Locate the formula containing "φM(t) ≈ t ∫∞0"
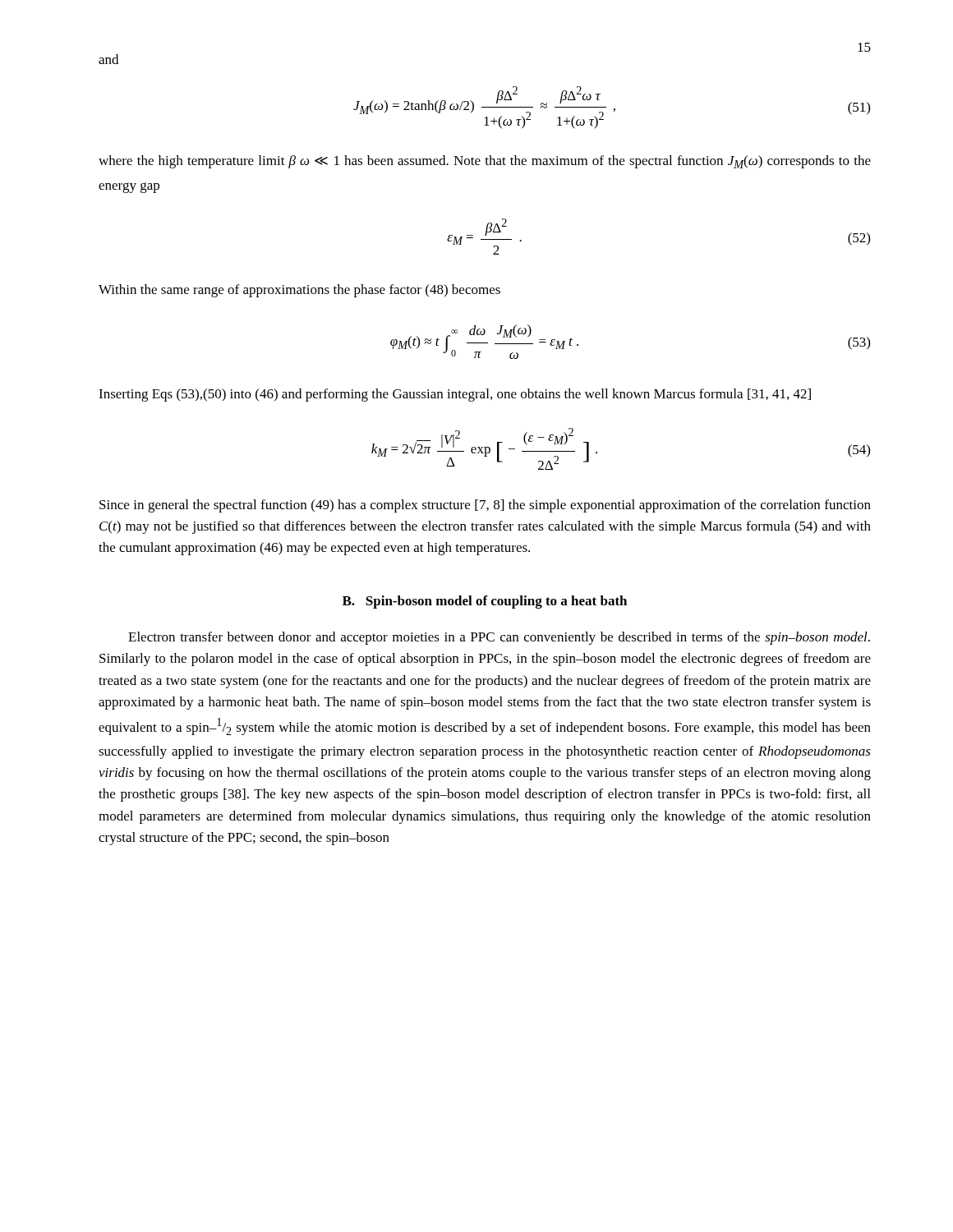The width and height of the screenshot is (953, 1232). [x=477, y=343]
